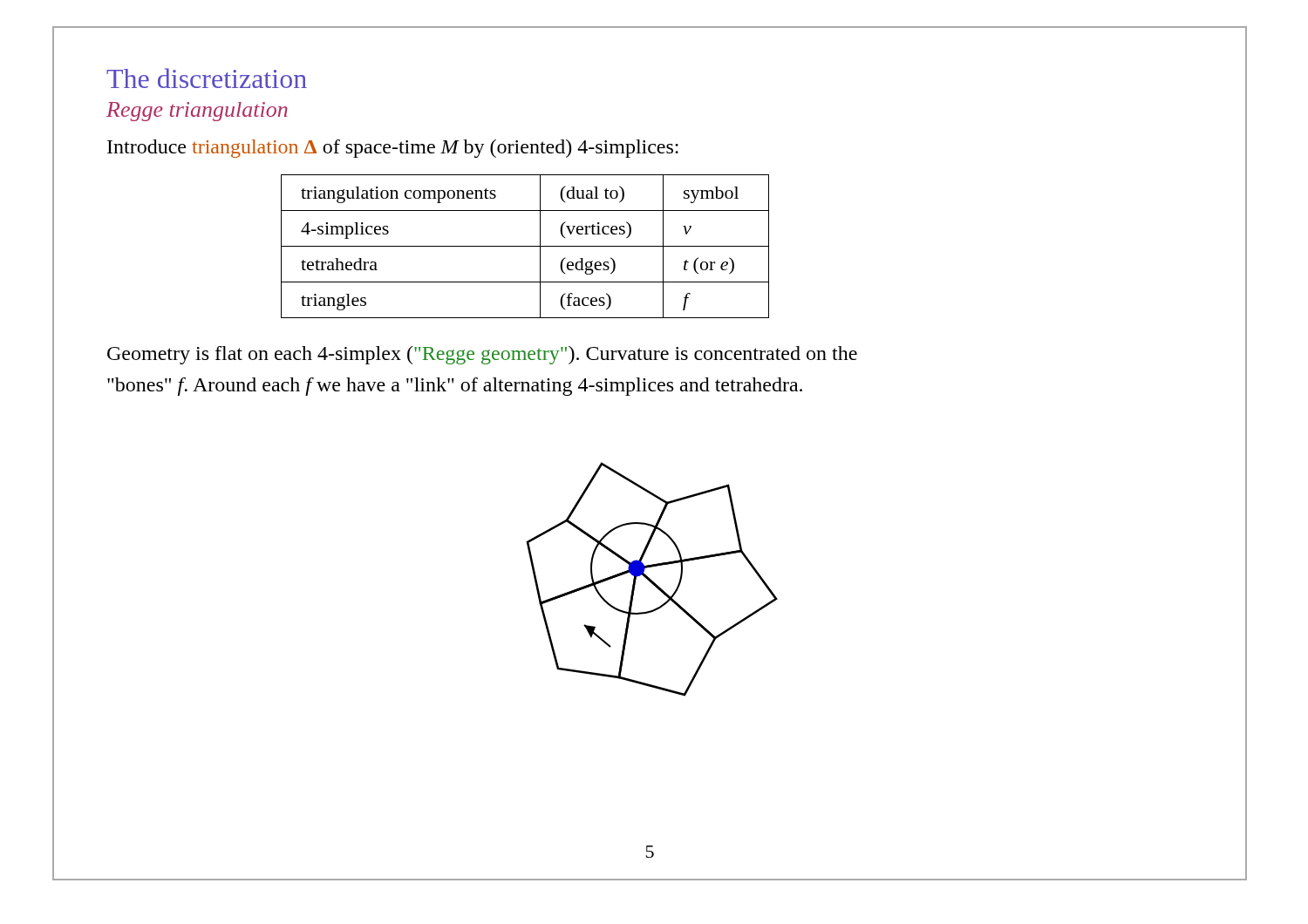Where does it say "The discretization"?
This screenshot has width=1308, height=924.
207,78
